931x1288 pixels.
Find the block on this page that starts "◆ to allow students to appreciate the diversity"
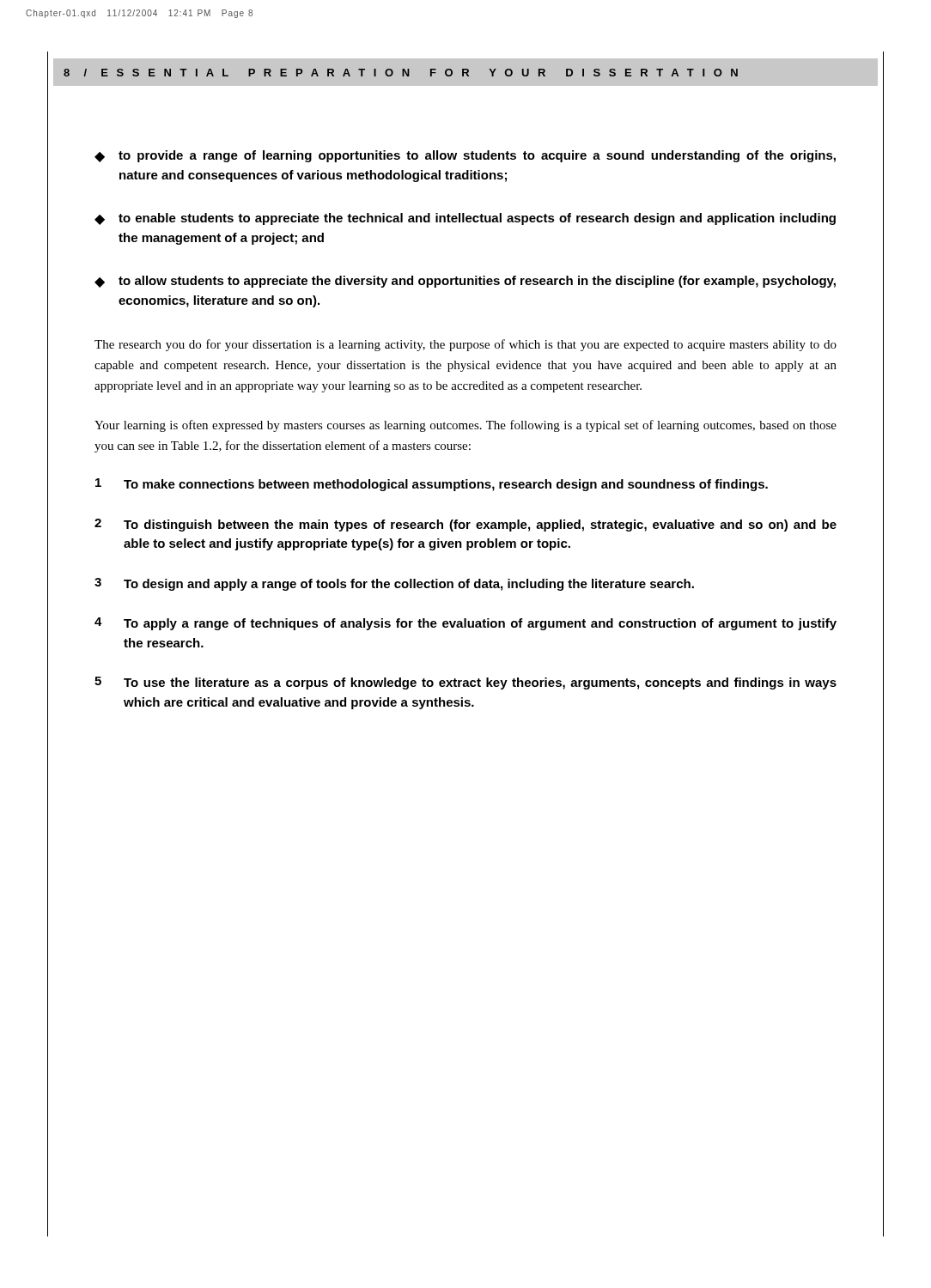pos(466,291)
